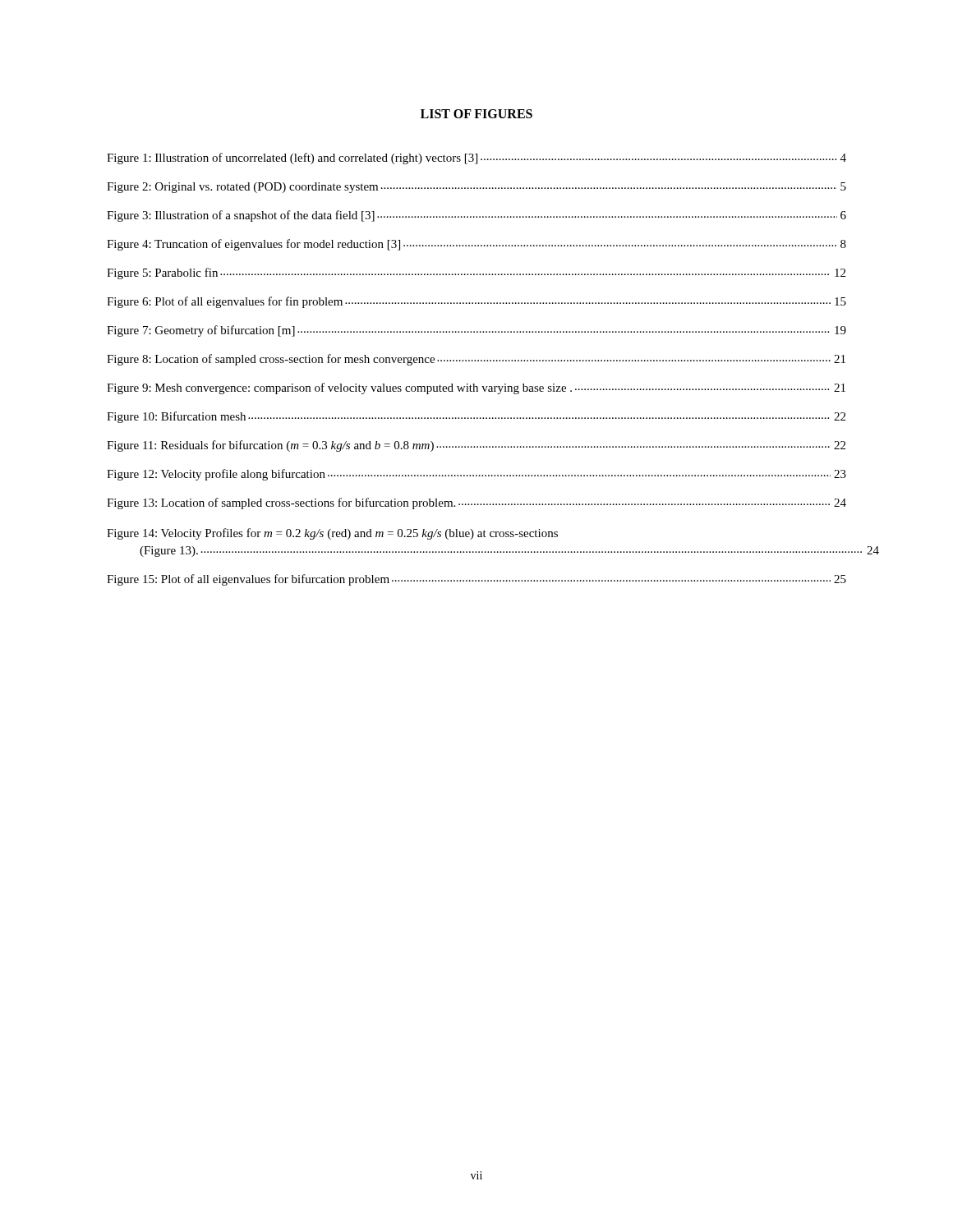The image size is (953, 1232).
Task: Select the list item that reads "Figure 11: Residuals for"
Action: [476, 446]
